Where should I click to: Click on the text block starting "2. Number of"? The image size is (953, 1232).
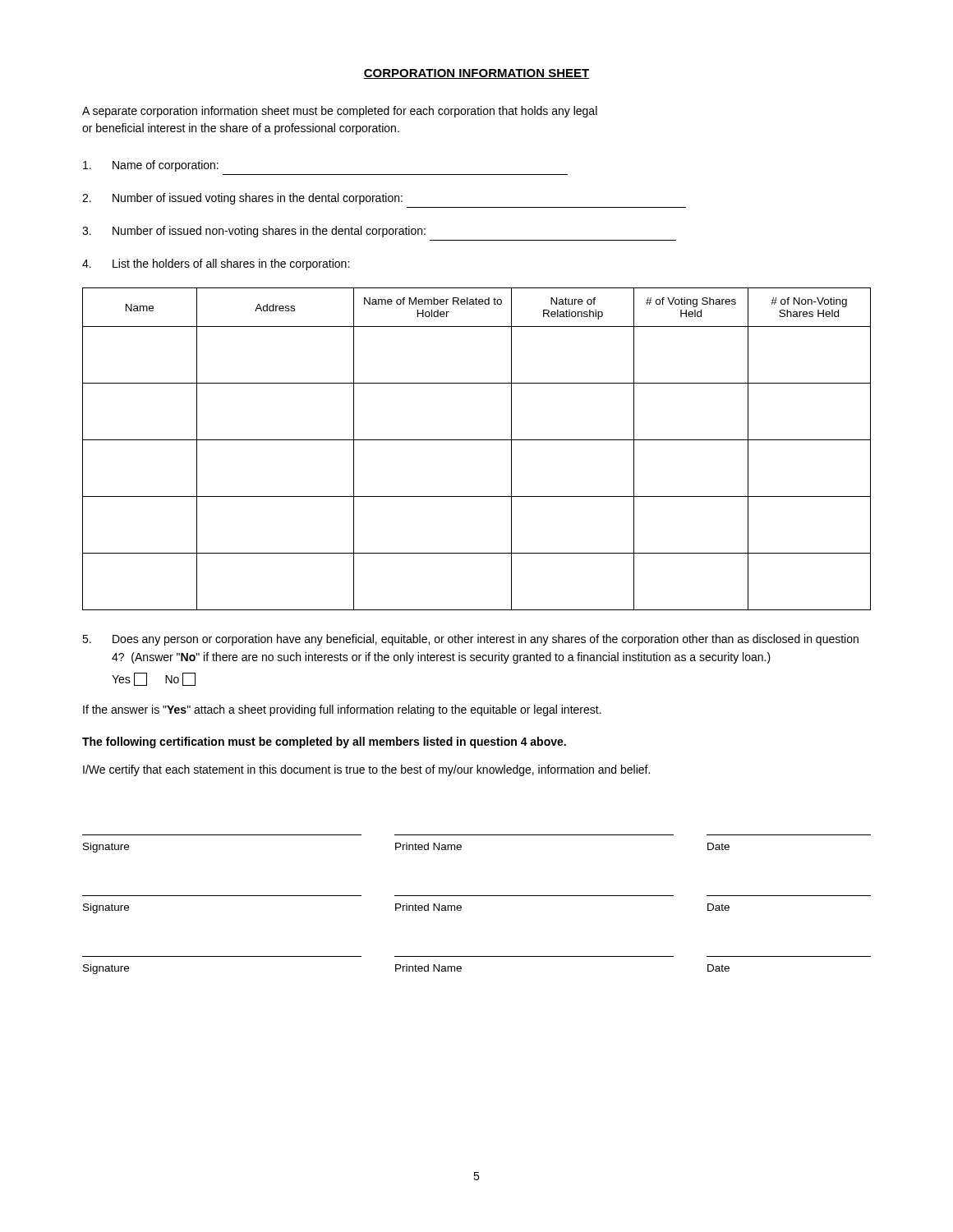pos(476,199)
